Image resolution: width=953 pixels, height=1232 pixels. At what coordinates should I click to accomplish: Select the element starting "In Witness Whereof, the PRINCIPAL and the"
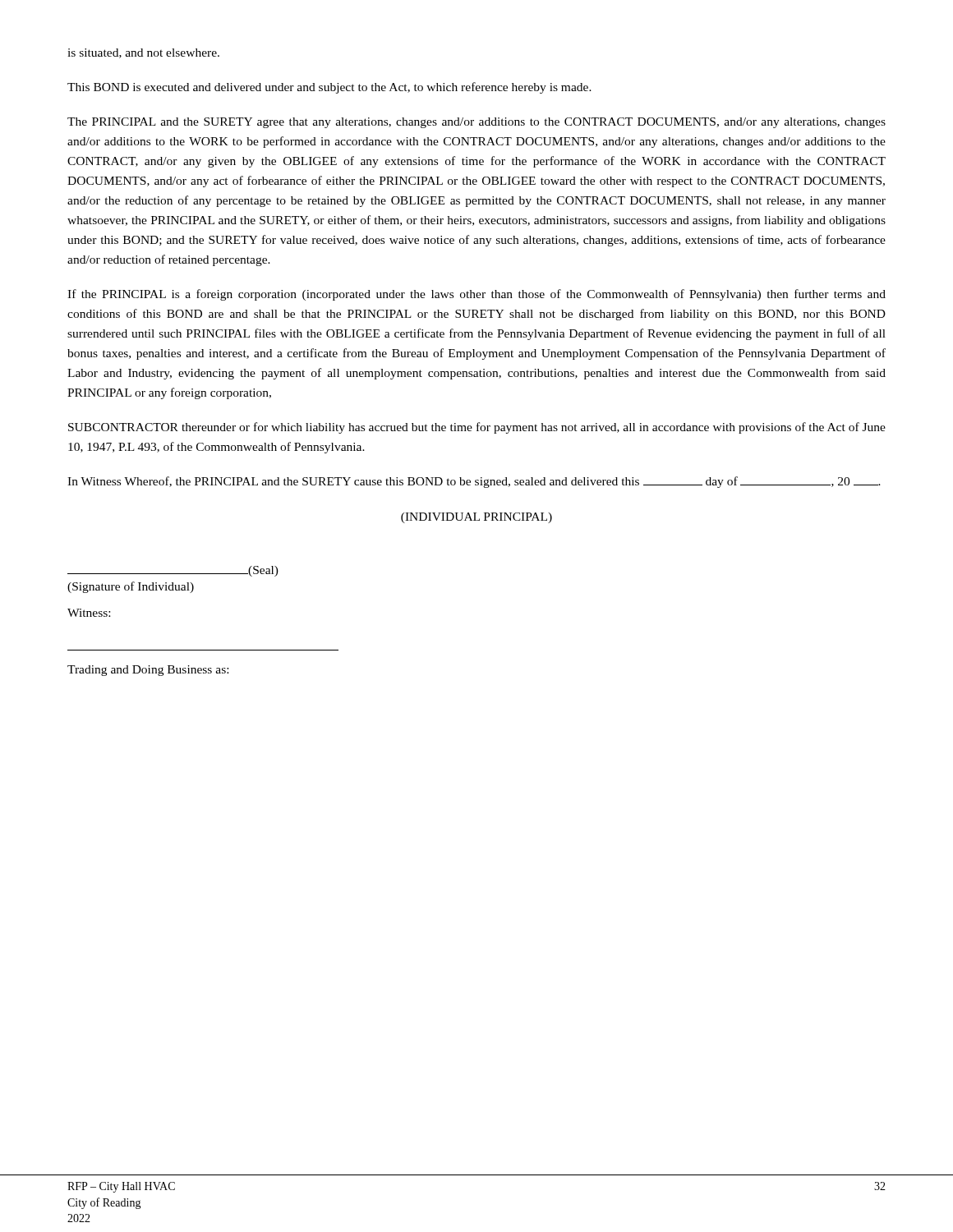click(x=474, y=480)
